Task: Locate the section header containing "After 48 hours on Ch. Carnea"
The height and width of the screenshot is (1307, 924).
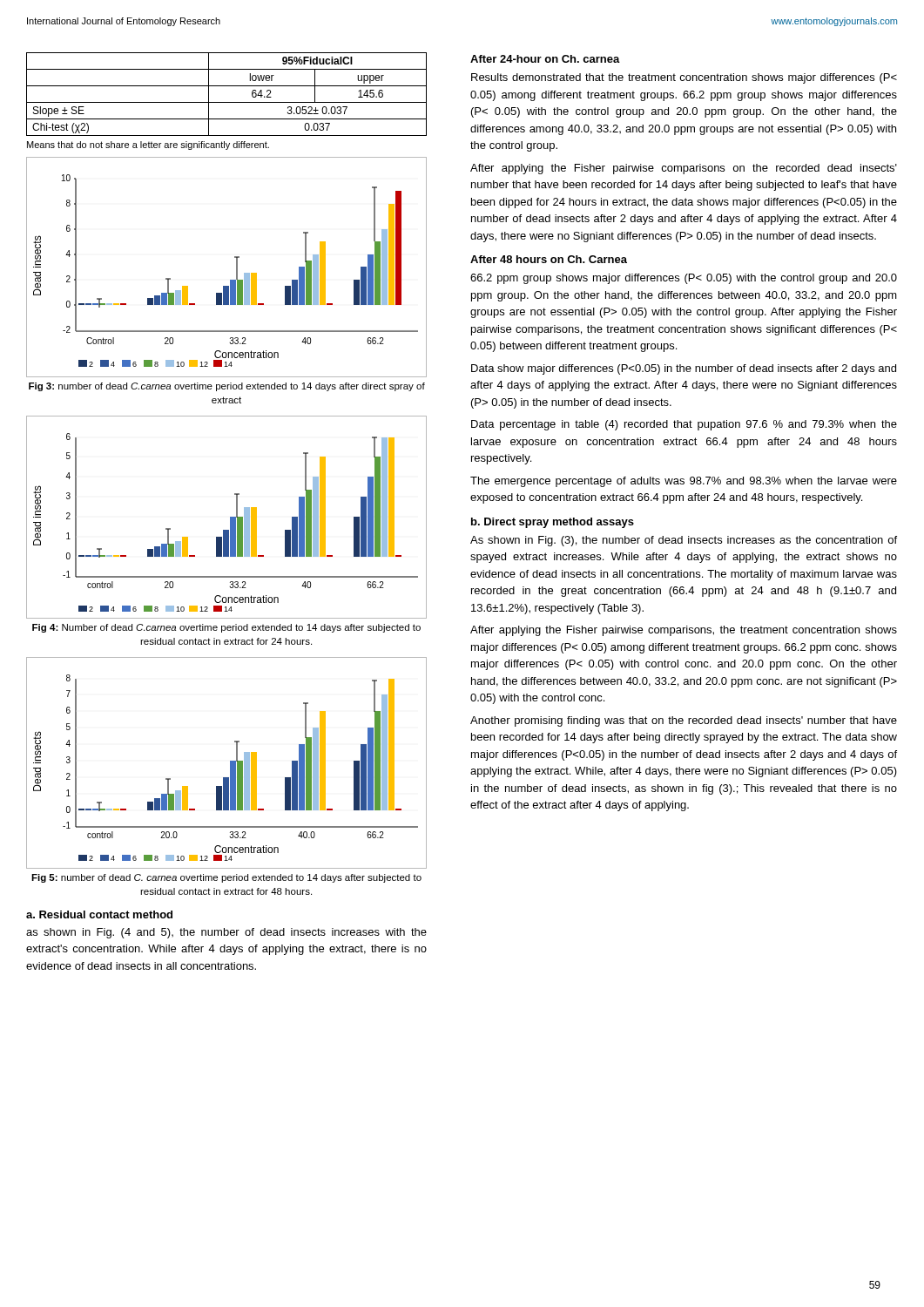Action: (549, 259)
